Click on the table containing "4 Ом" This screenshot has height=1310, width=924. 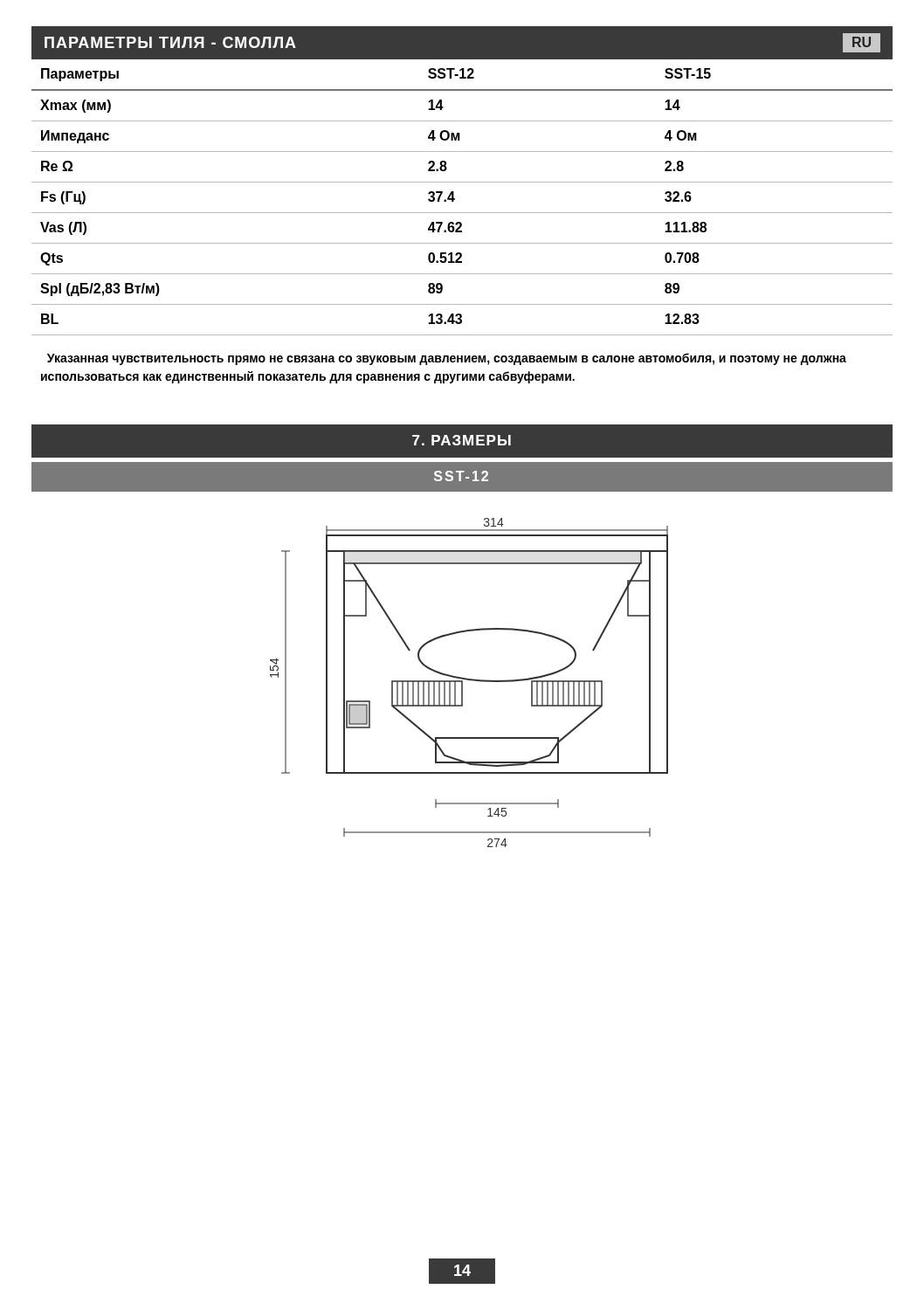tap(462, 197)
